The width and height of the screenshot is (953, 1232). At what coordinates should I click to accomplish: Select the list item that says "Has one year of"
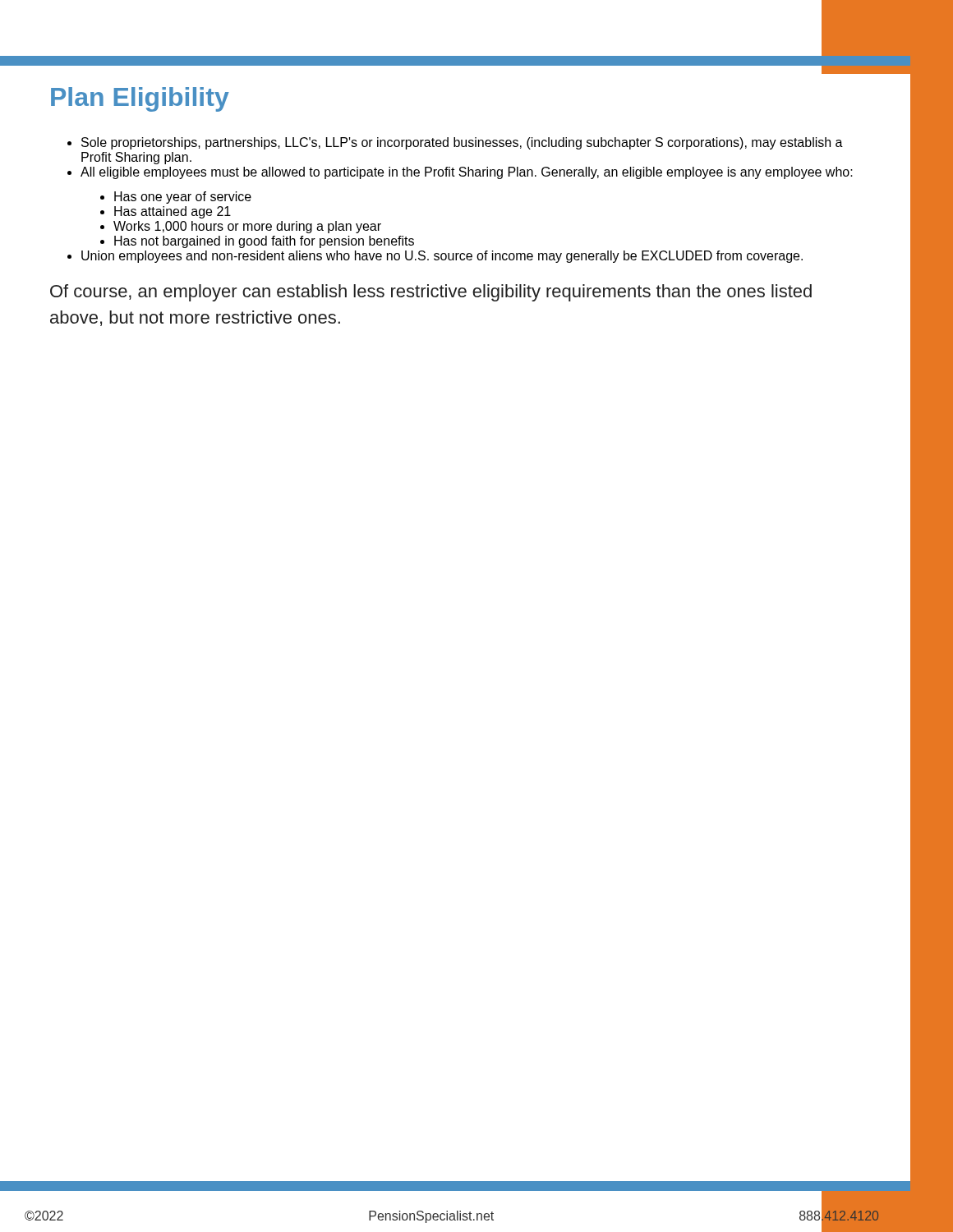tap(183, 198)
